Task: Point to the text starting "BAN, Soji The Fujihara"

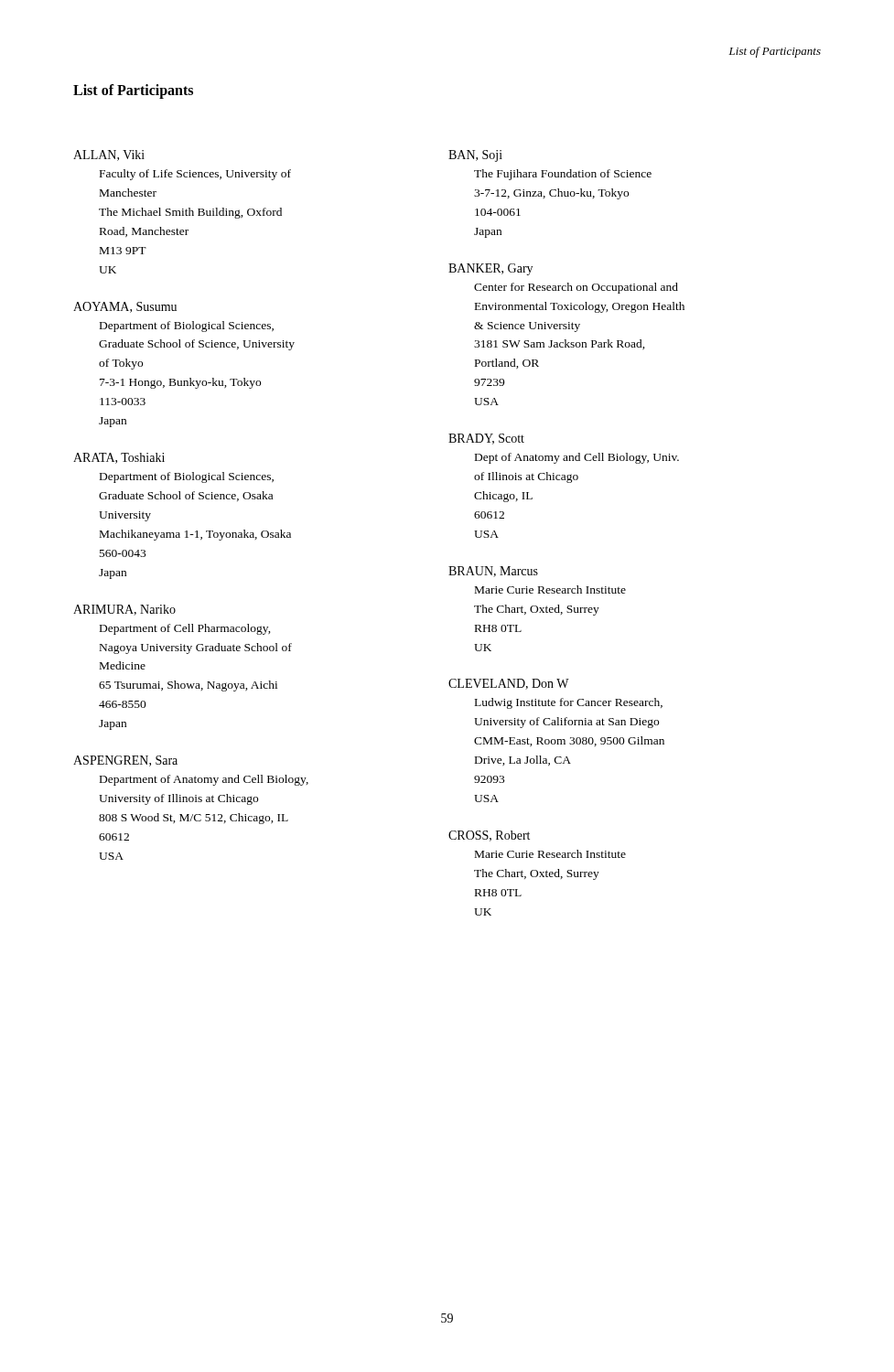Action: [x=631, y=195]
